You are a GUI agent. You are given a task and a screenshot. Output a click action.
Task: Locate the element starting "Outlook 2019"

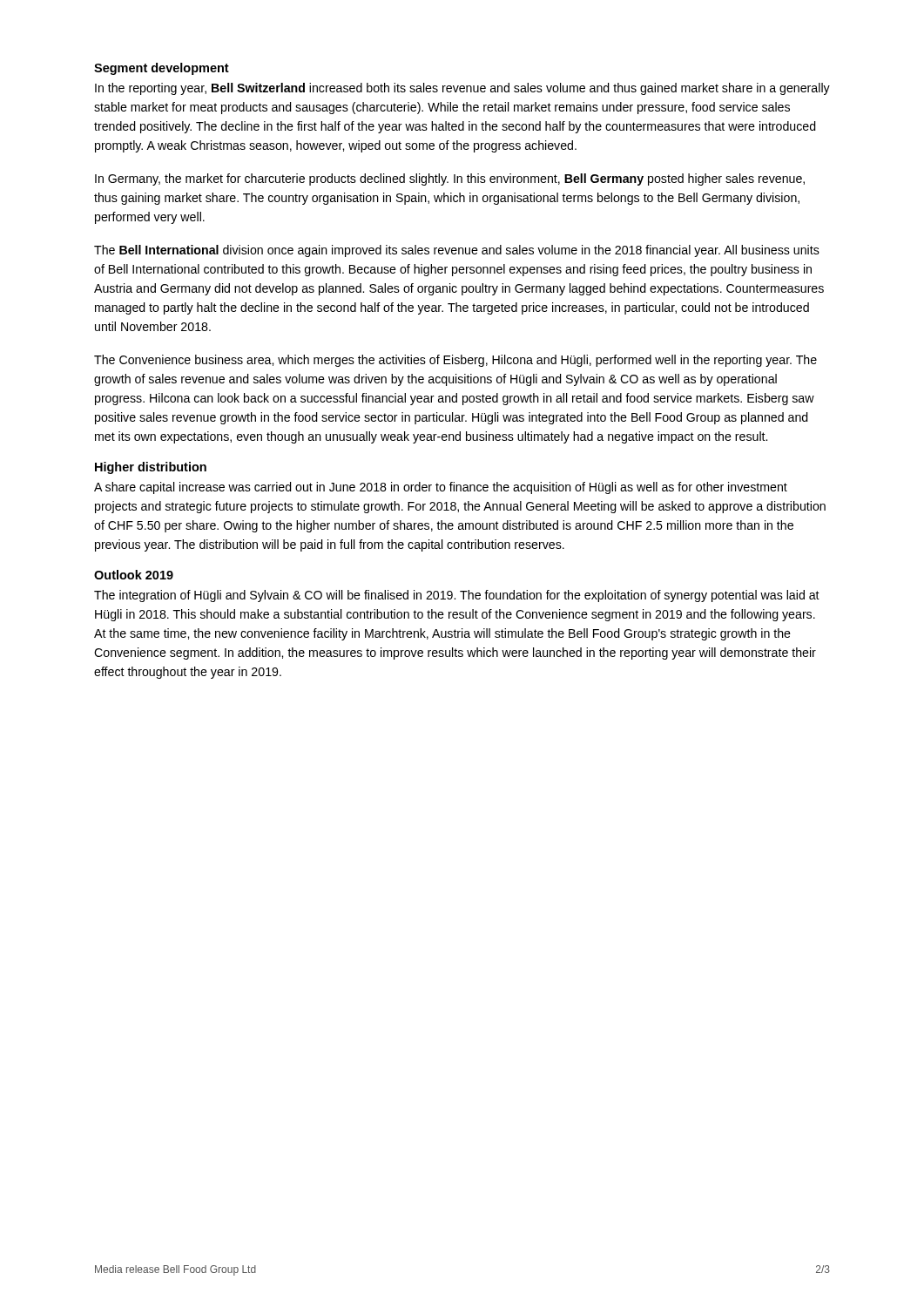point(134,575)
